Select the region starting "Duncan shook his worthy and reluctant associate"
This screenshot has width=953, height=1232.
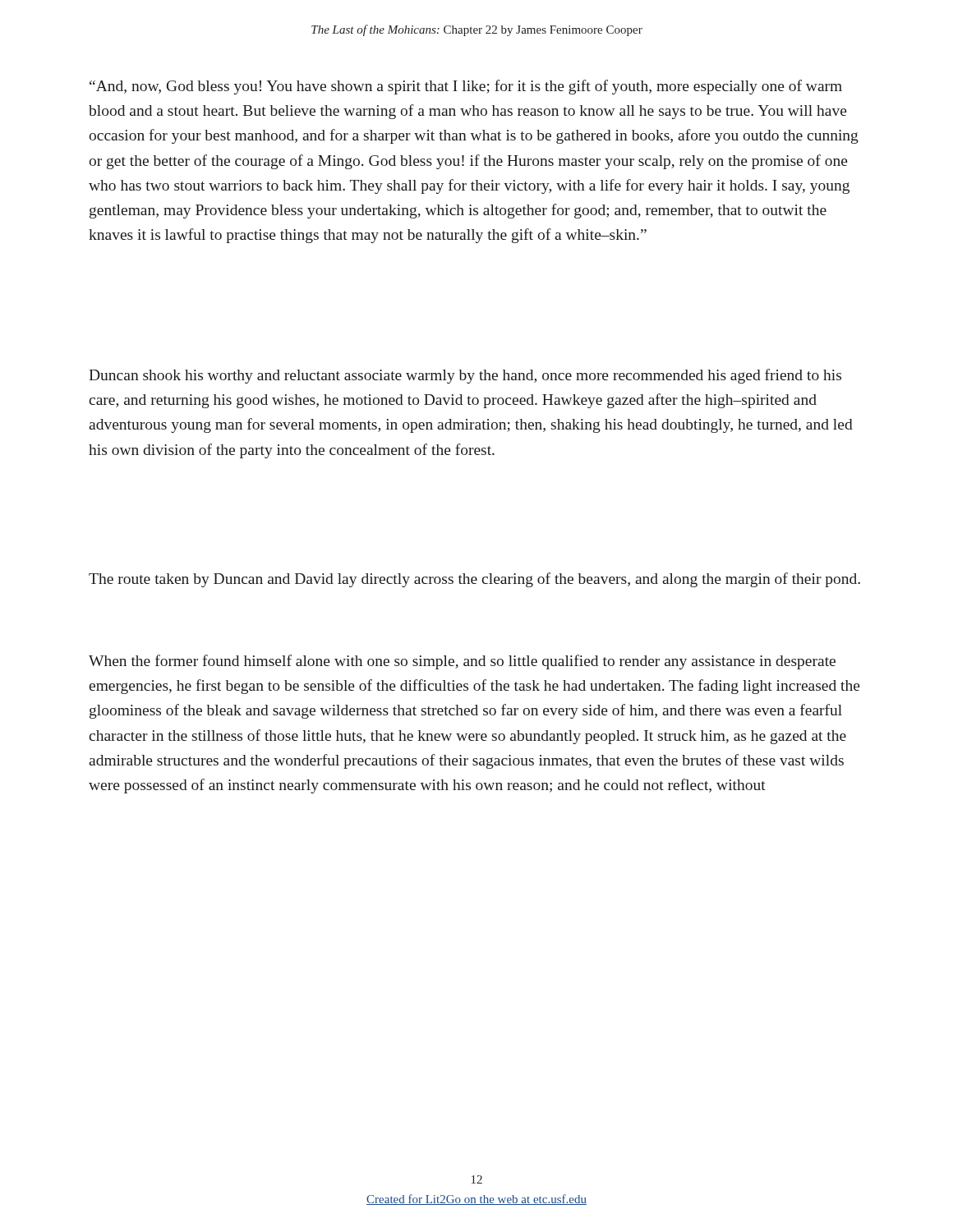471,412
